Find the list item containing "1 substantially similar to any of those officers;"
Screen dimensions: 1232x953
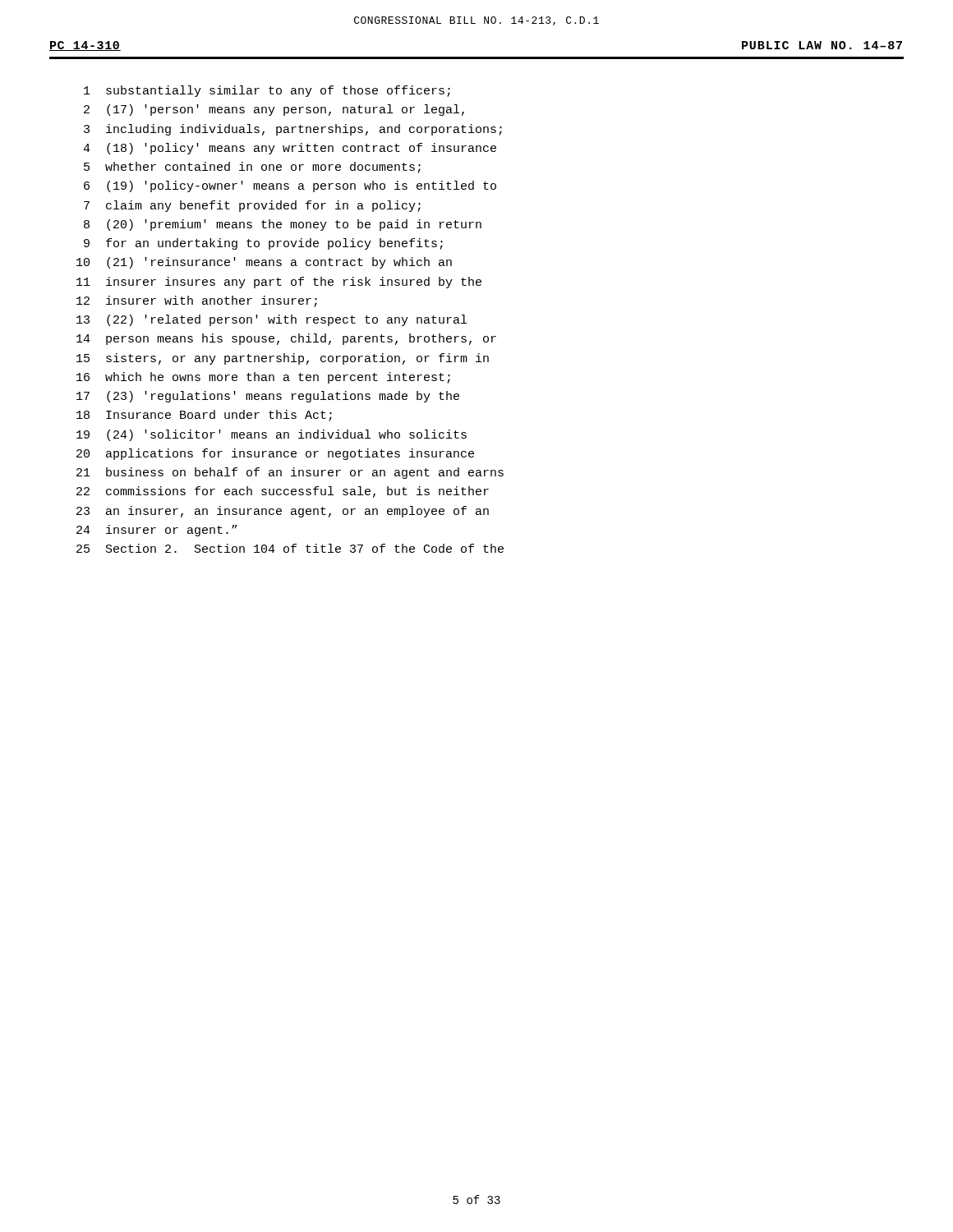click(x=267, y=91)
